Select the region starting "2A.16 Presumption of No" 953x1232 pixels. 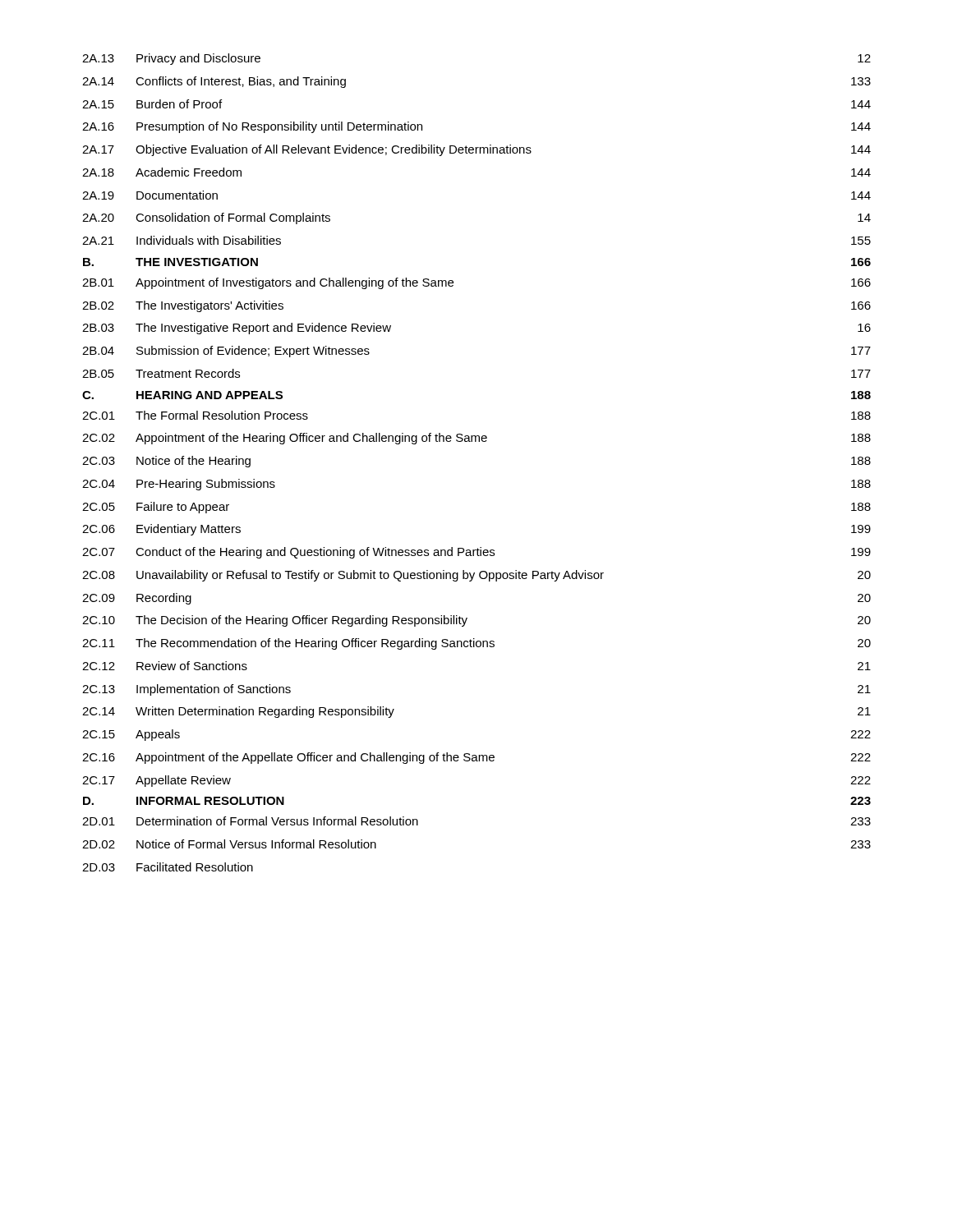pyautogui.click(x=104, y=127)
